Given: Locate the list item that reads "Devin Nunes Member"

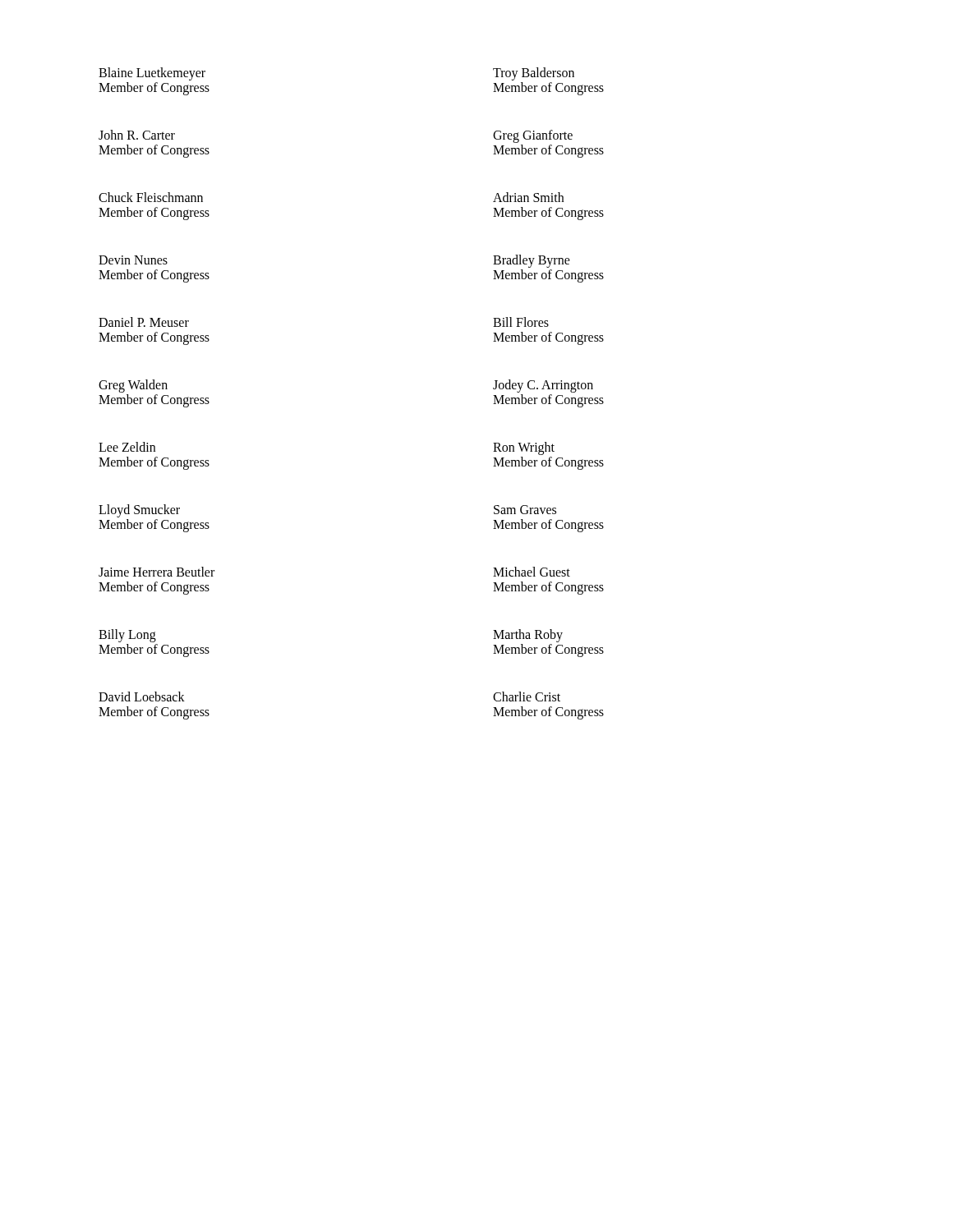Looking at the screenshot, I should click(x=133, y=260).
